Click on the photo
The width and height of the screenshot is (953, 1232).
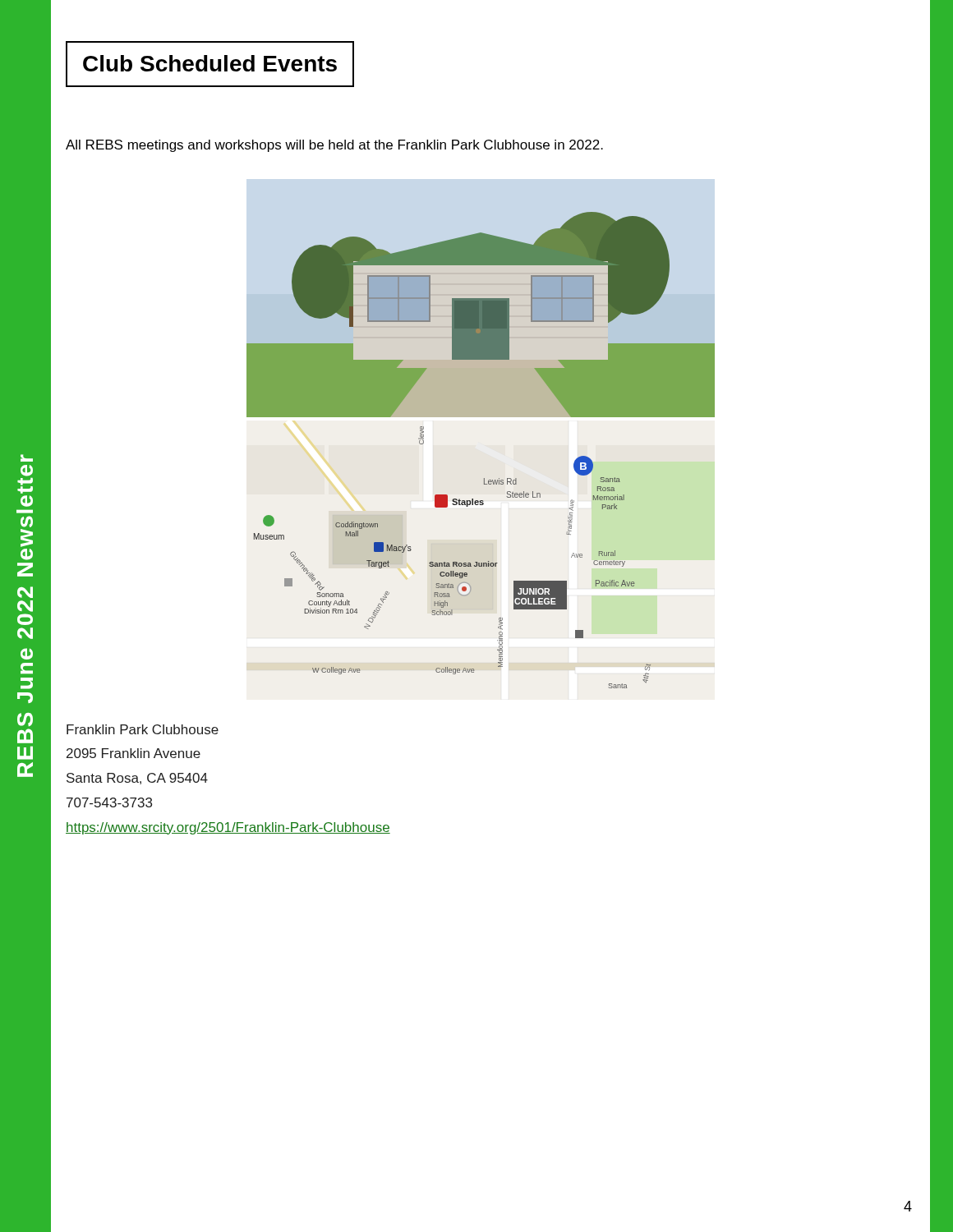pos(481,299)
